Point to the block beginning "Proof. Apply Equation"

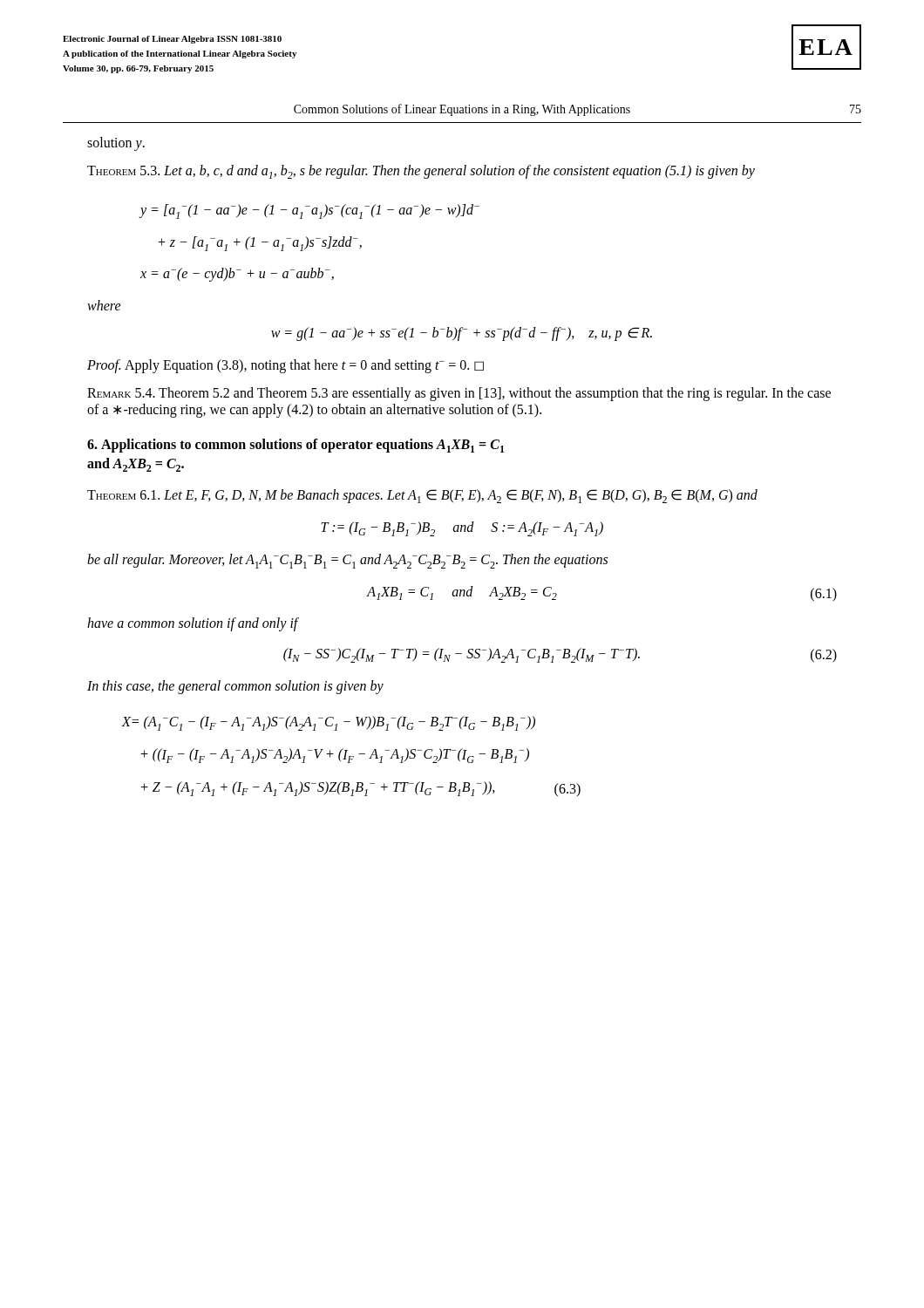pyautogui.click(x=286, y=364)
